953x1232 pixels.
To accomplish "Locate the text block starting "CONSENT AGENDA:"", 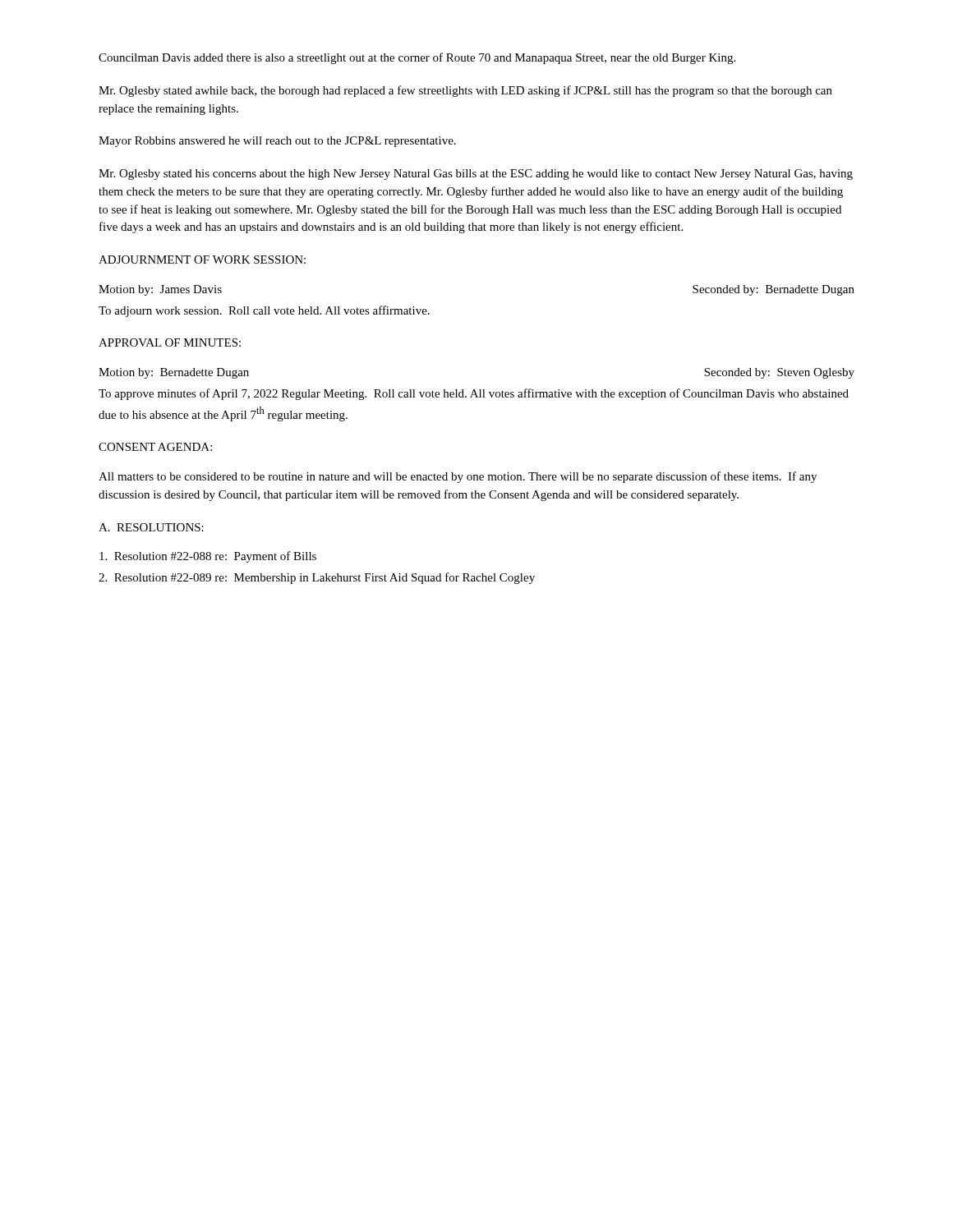I will coord(156,447).
